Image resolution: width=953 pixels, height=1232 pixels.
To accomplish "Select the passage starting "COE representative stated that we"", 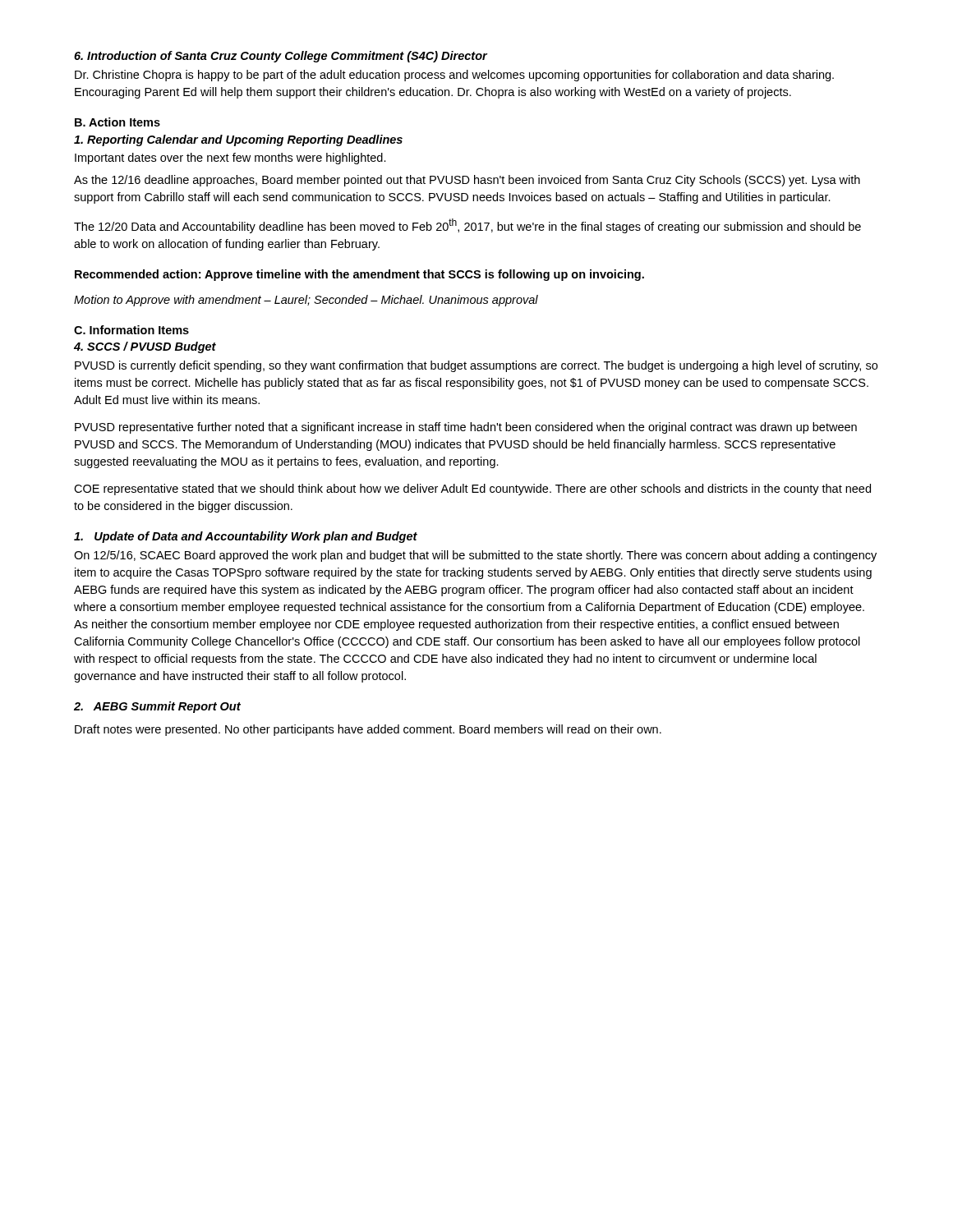I will 473,497.
